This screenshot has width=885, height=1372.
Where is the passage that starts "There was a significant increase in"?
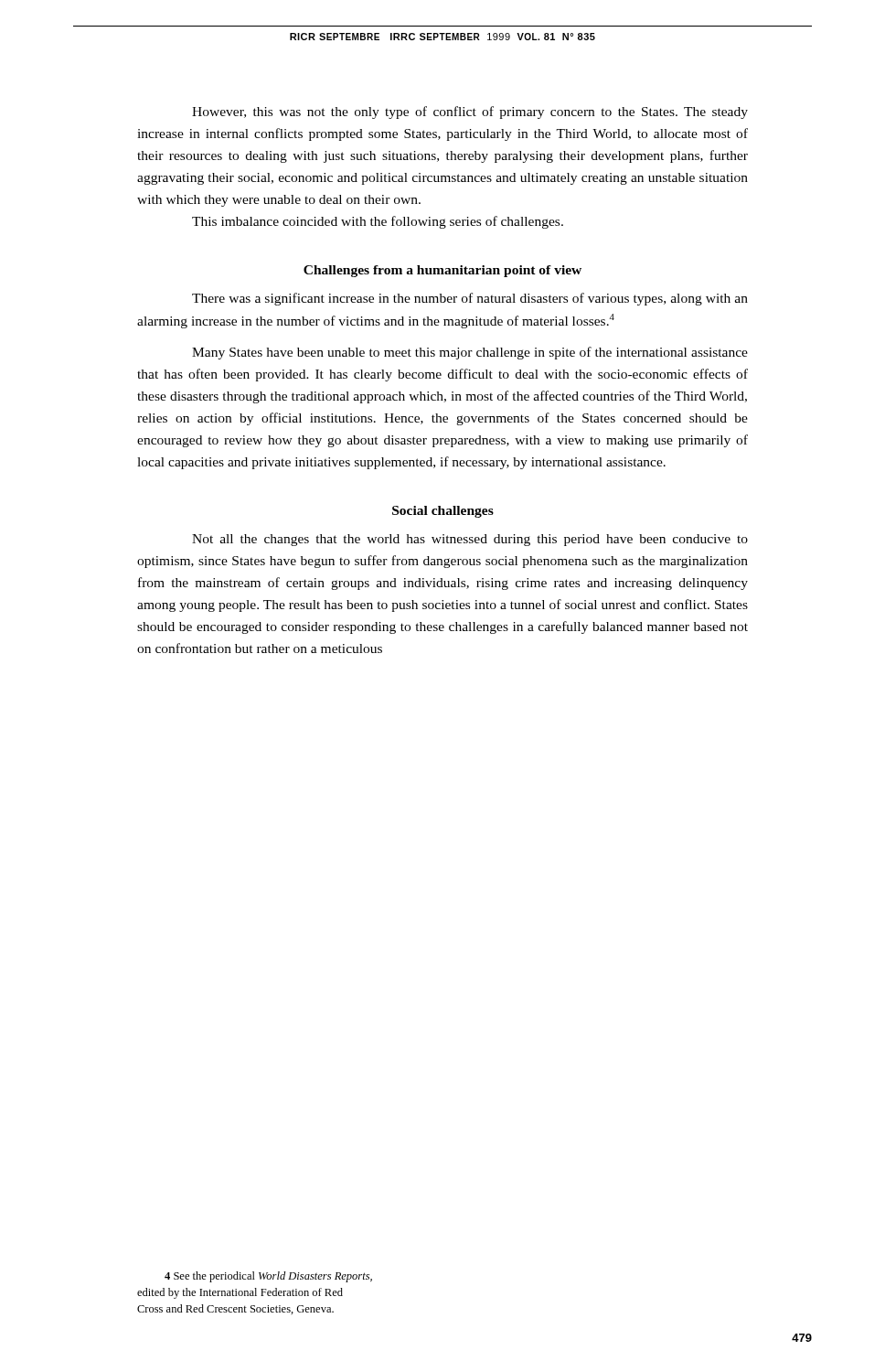point(442,309)
